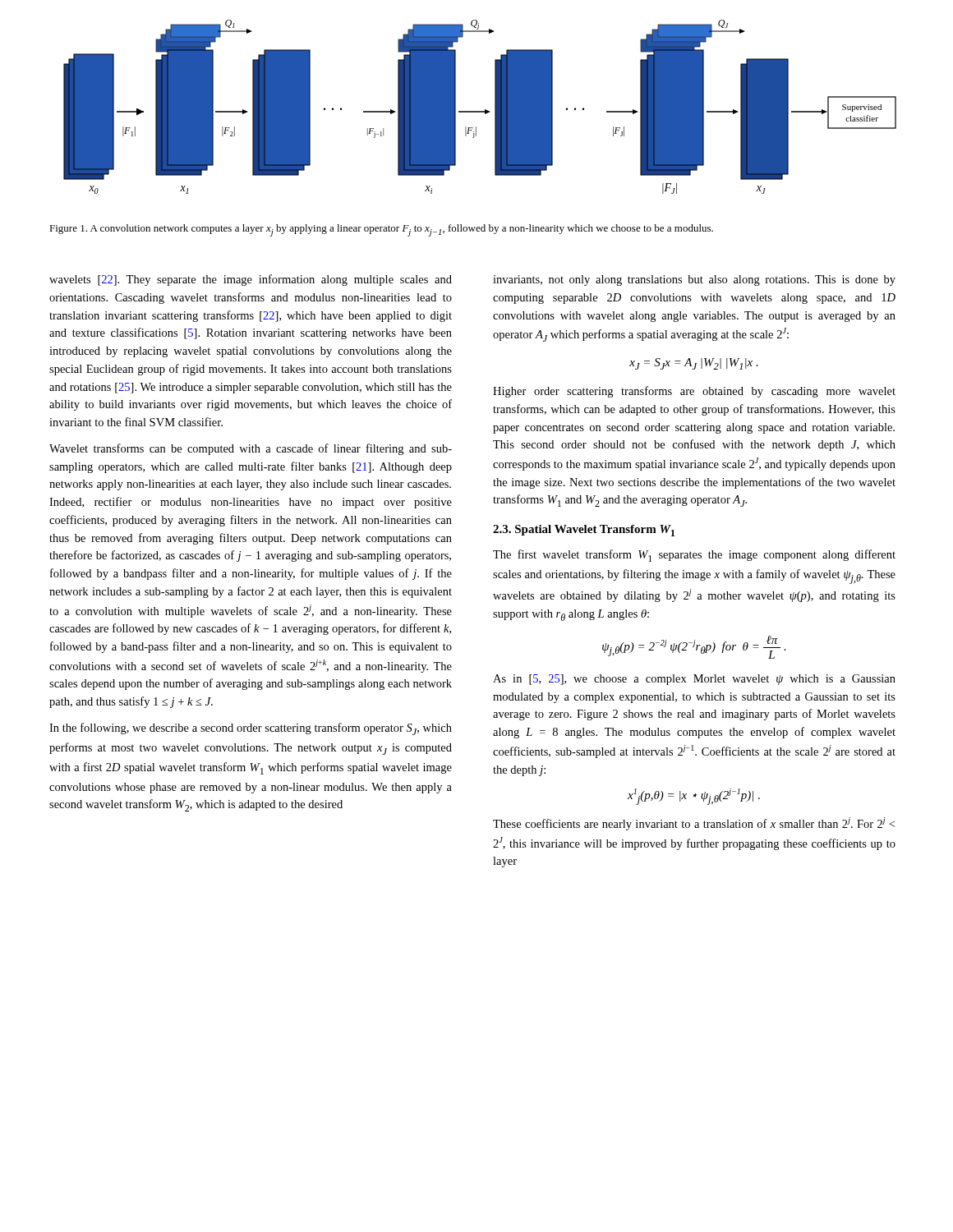Select the text block containing "invariants, not only along"
Image resolution: width=953 pixels, height=1232 pixels.
click(x=694, y=308)
